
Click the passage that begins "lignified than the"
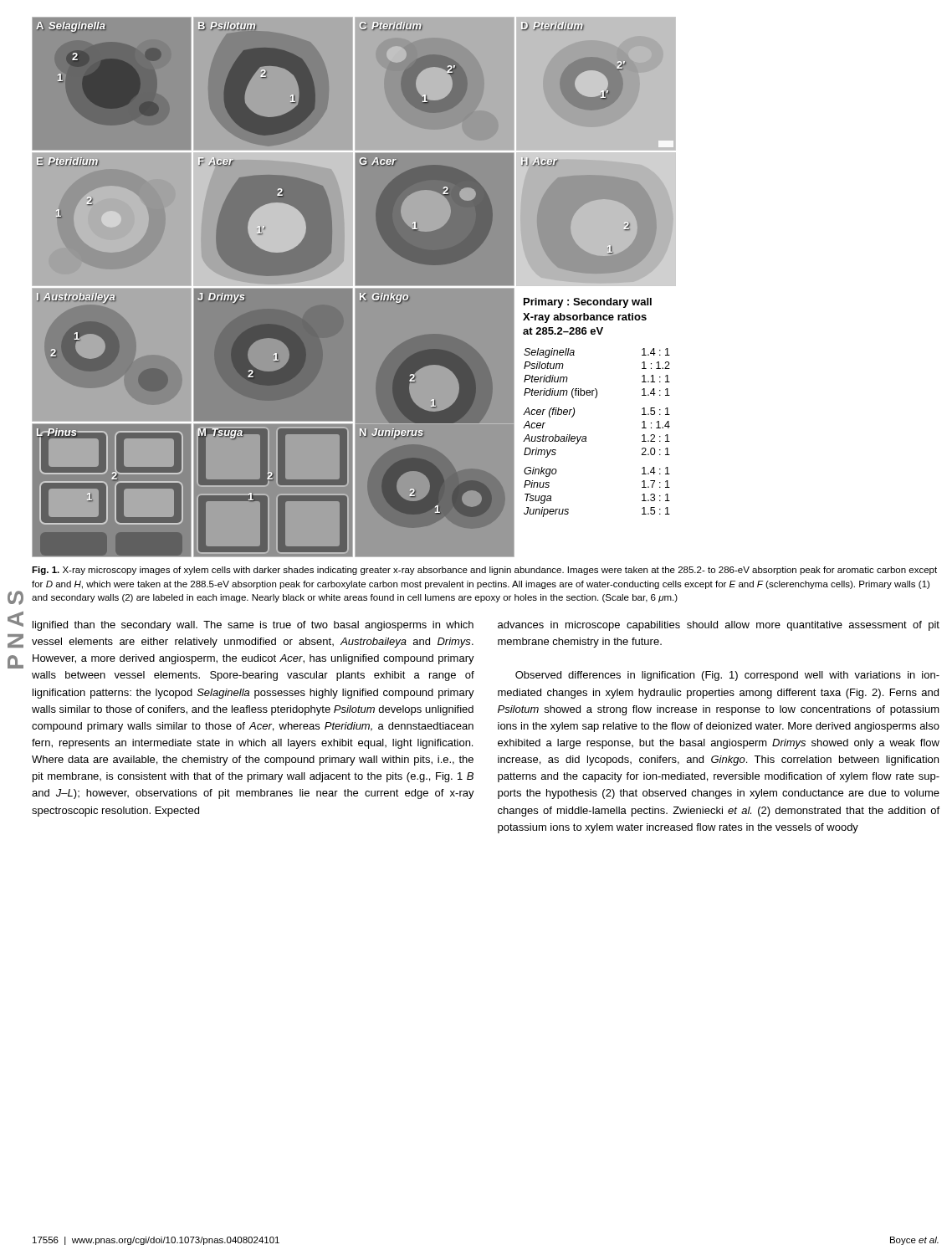pos(253,717)
